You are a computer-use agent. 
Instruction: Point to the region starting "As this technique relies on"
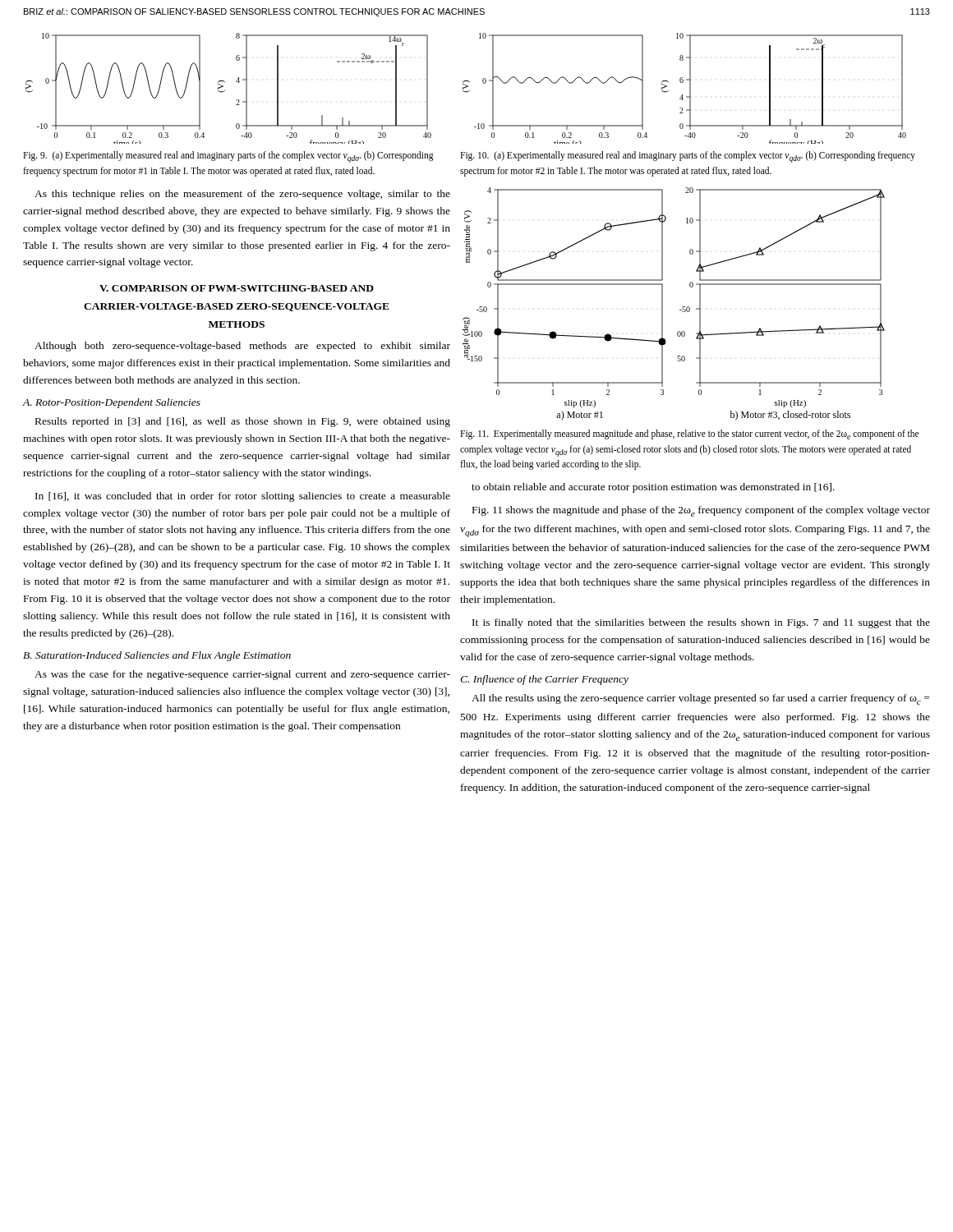coord(237,228)
